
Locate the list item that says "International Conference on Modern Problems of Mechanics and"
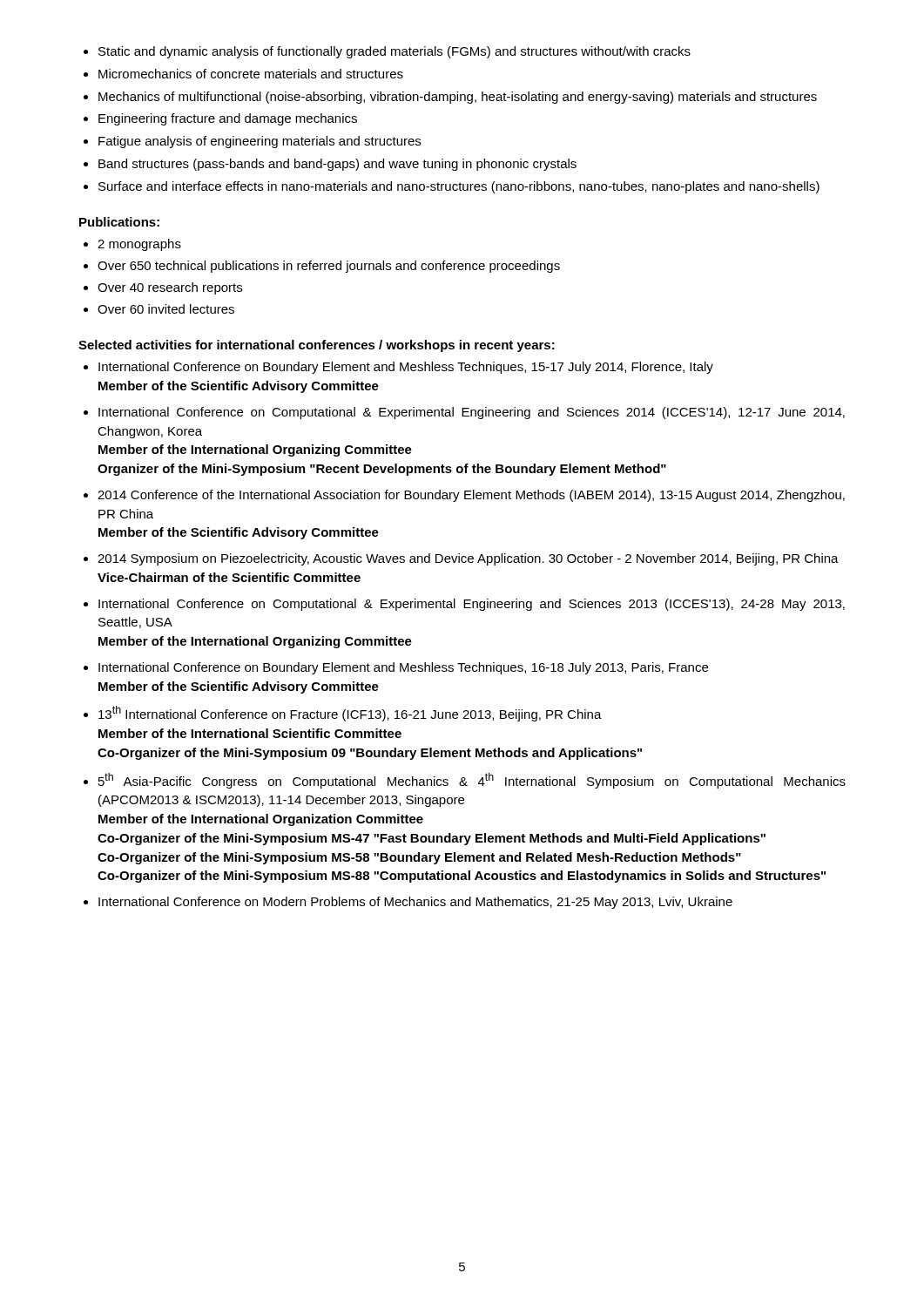(415, 901)
